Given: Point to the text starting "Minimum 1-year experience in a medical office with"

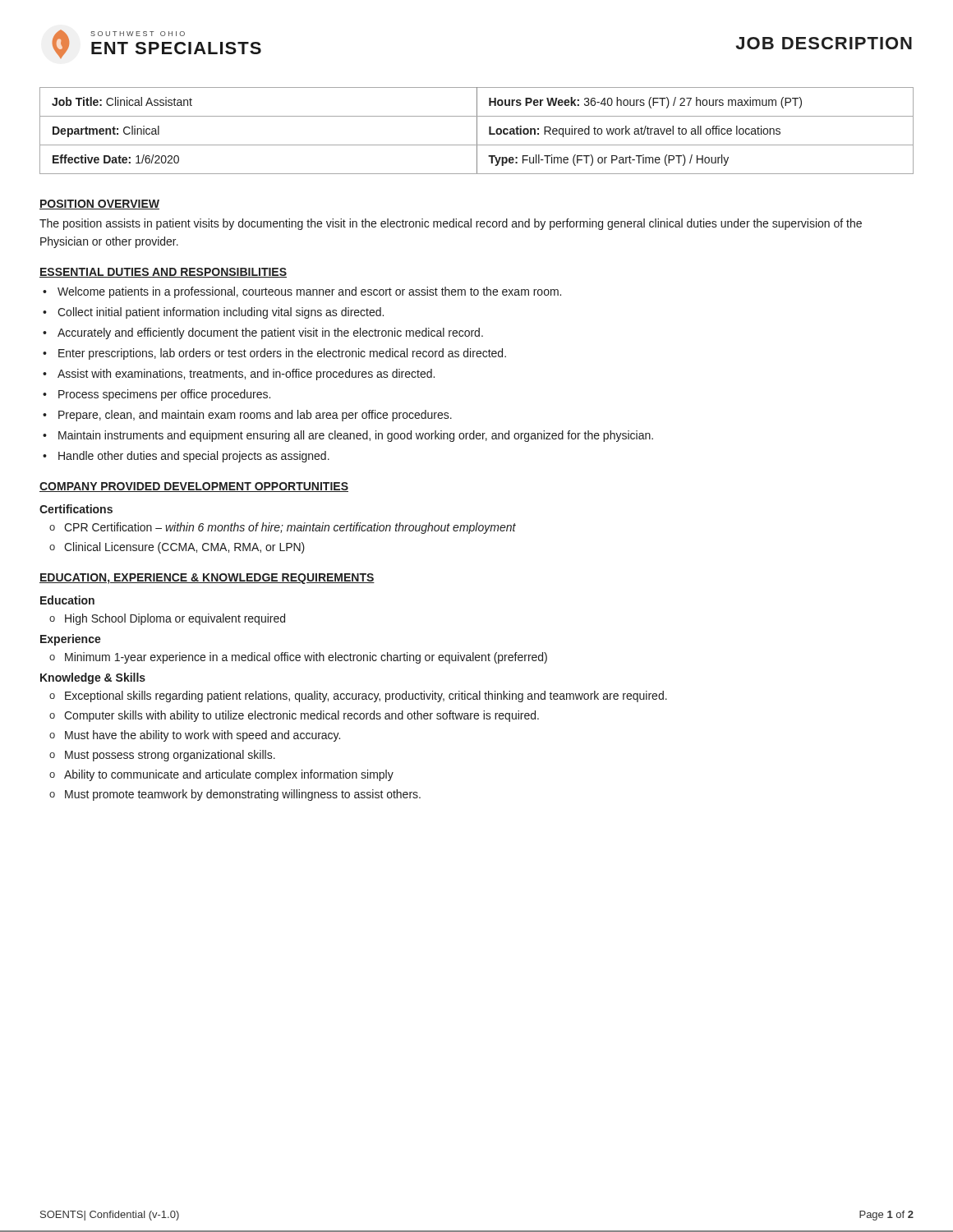Looking at the screenshot, I should pyautogui.click(x=306, y=657).
